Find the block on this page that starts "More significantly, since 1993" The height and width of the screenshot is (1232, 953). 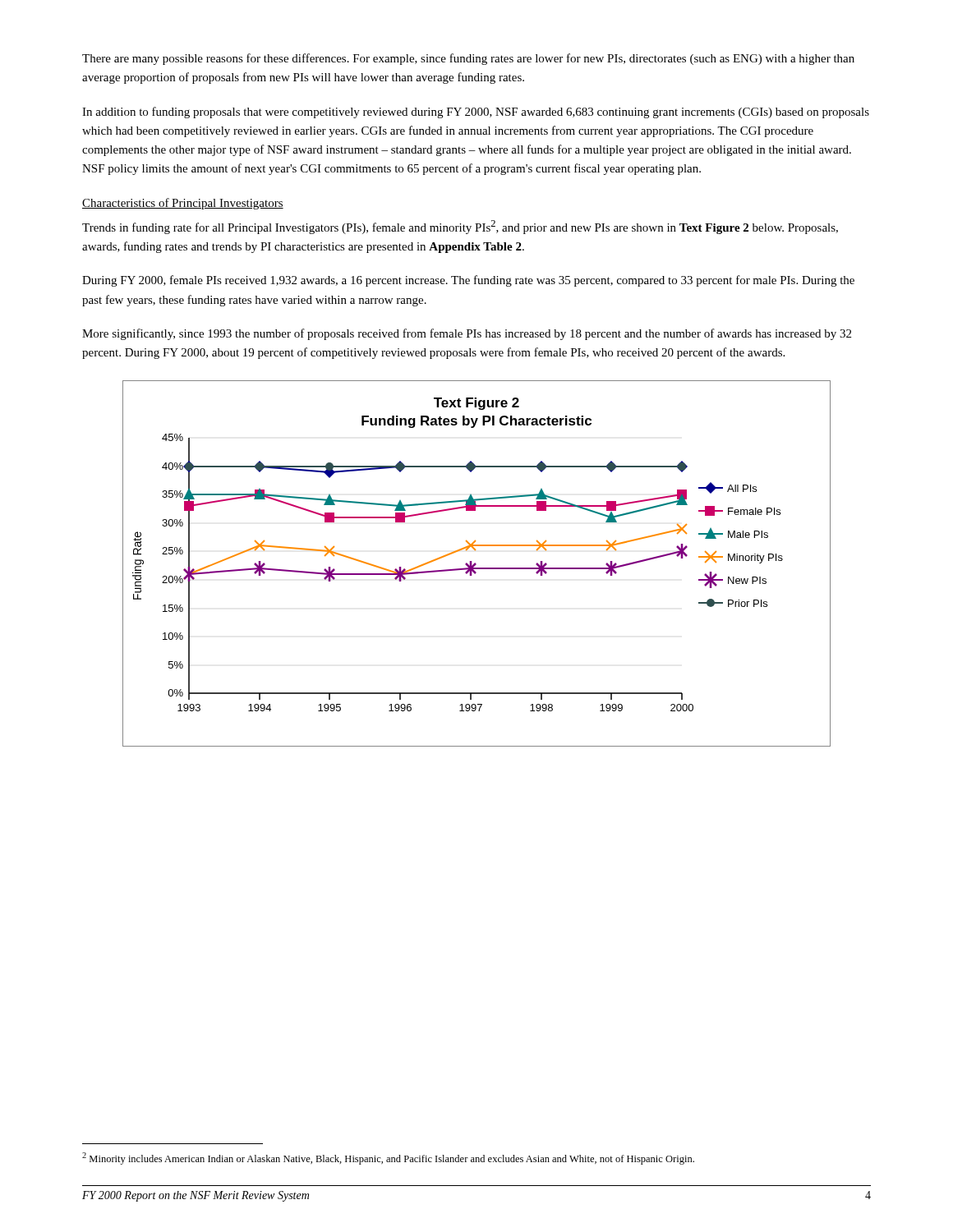(x=467, y=343)
